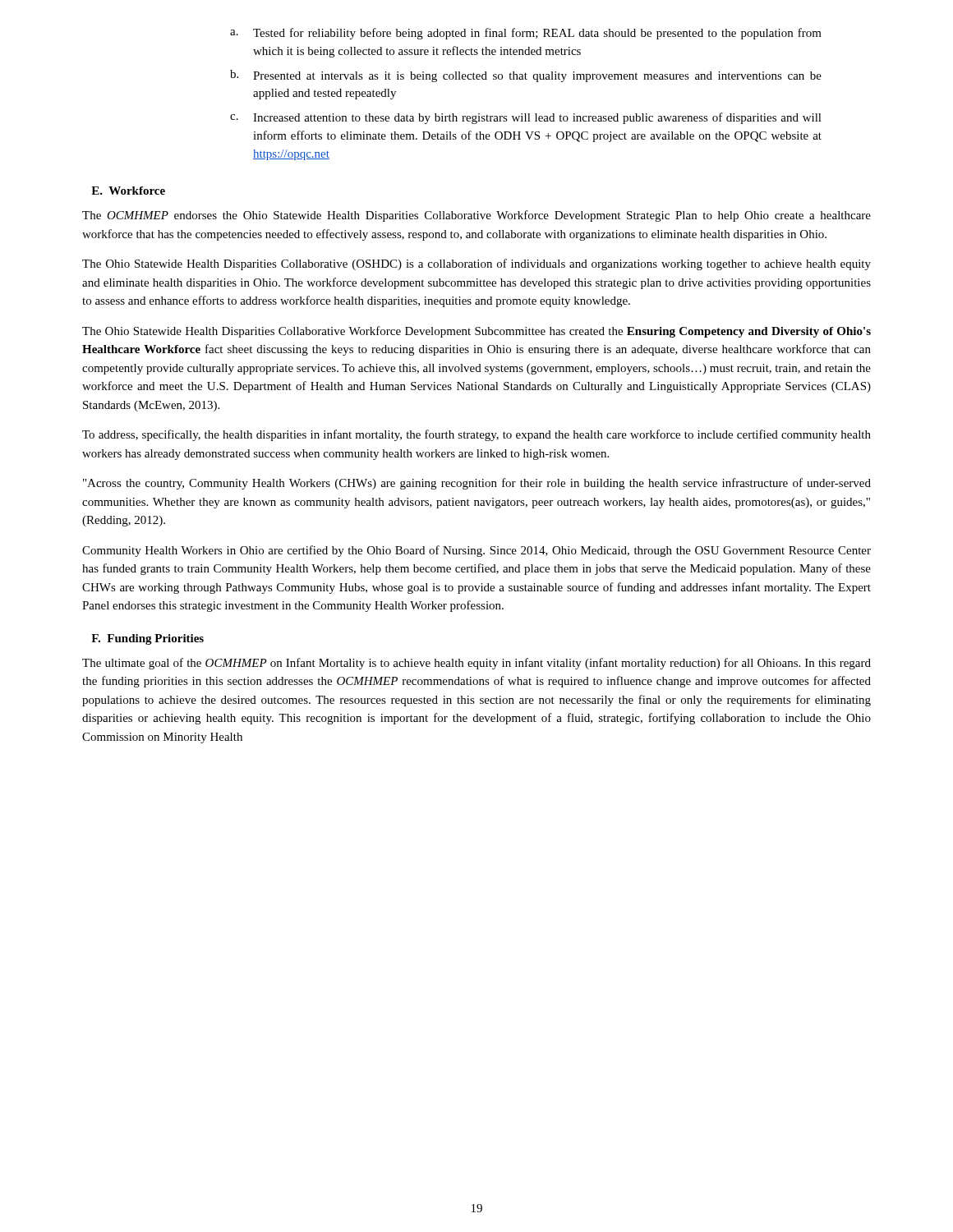
Task: Click the passage that begins "The OCMHMEP endorses"
Action: 476,225
